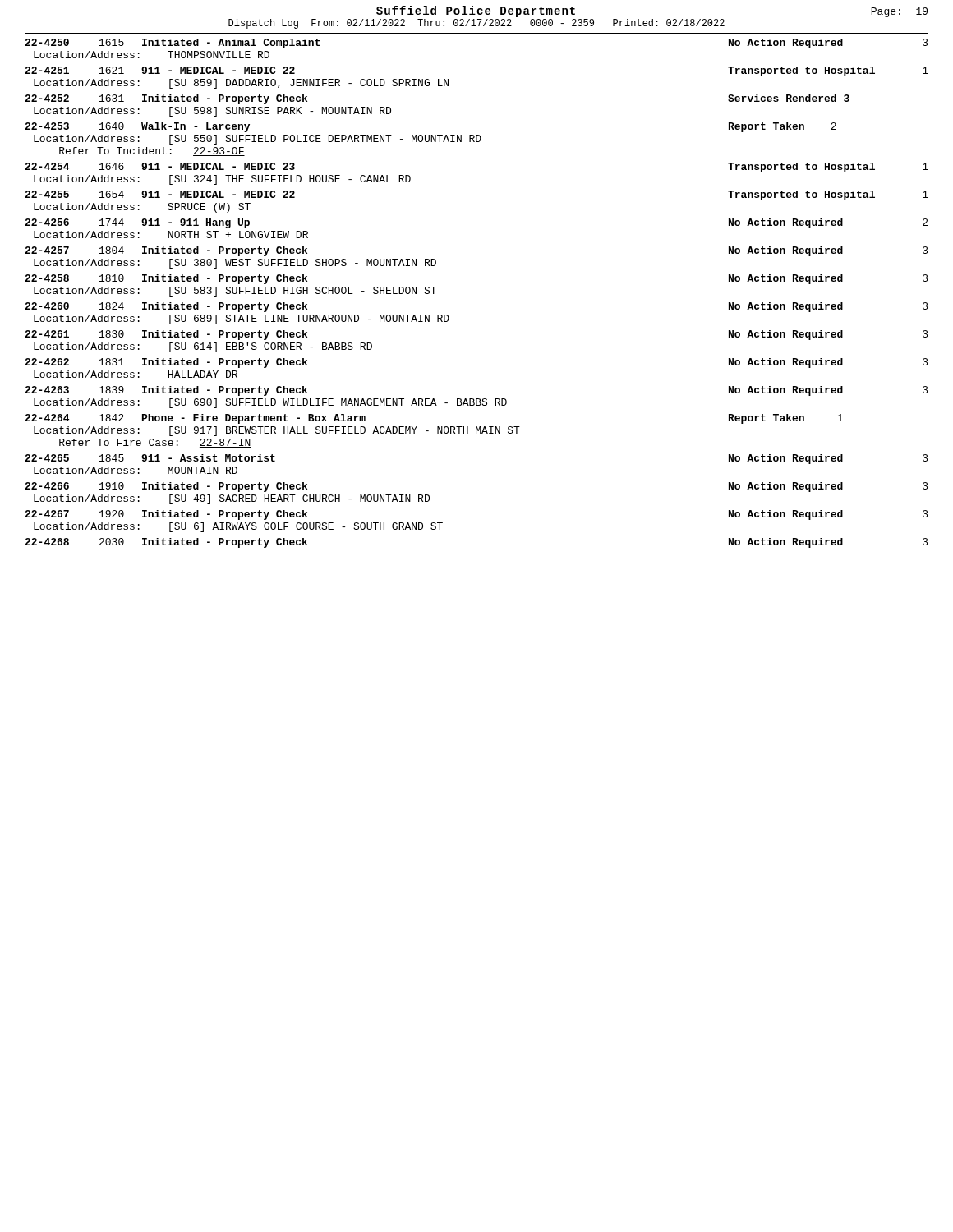Navigate to the element starting "22-4250 1615 Initiated - Animal Complaint No Action"

[x=47, y=44]
